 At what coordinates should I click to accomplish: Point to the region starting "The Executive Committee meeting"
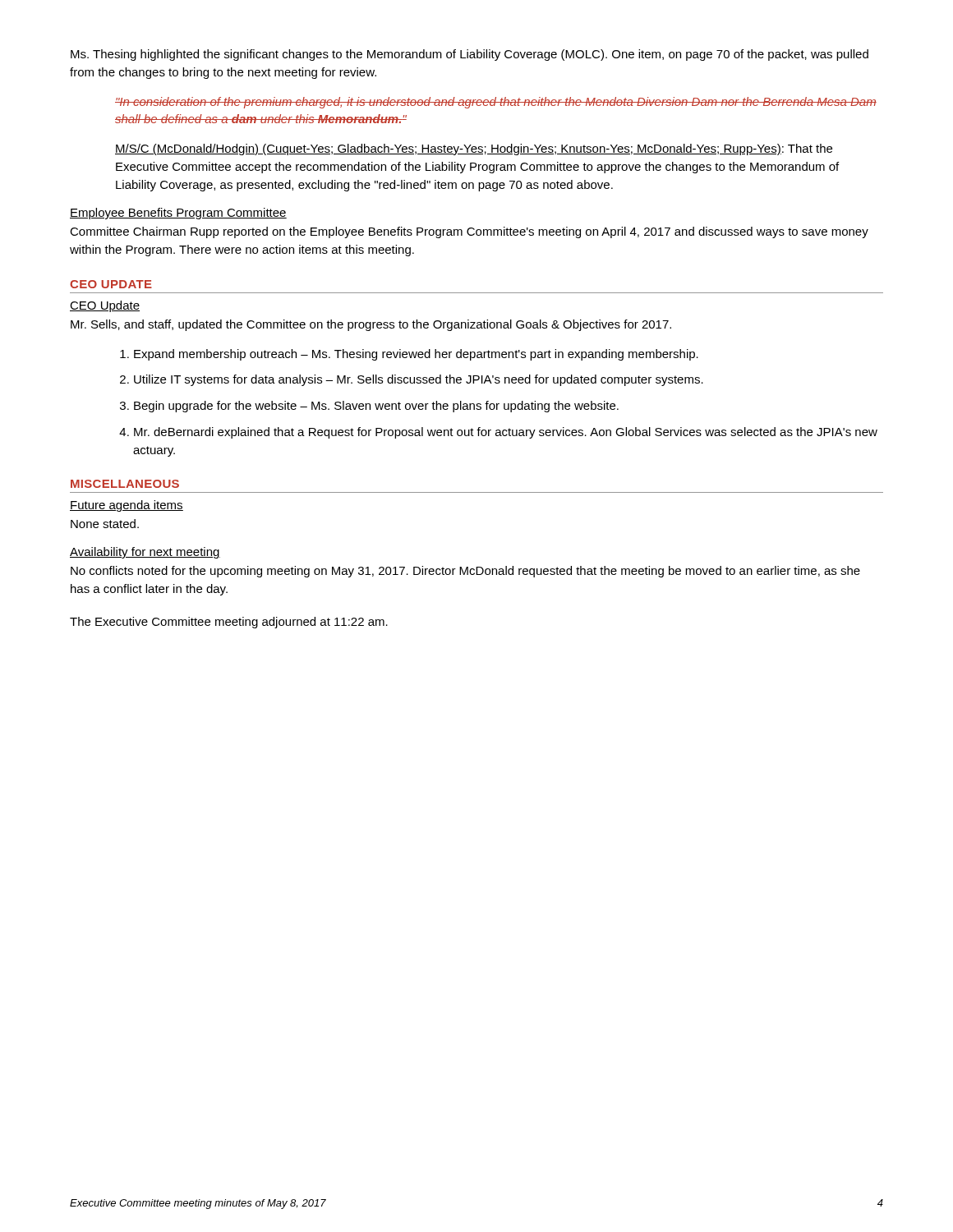(x=229, y=621)
